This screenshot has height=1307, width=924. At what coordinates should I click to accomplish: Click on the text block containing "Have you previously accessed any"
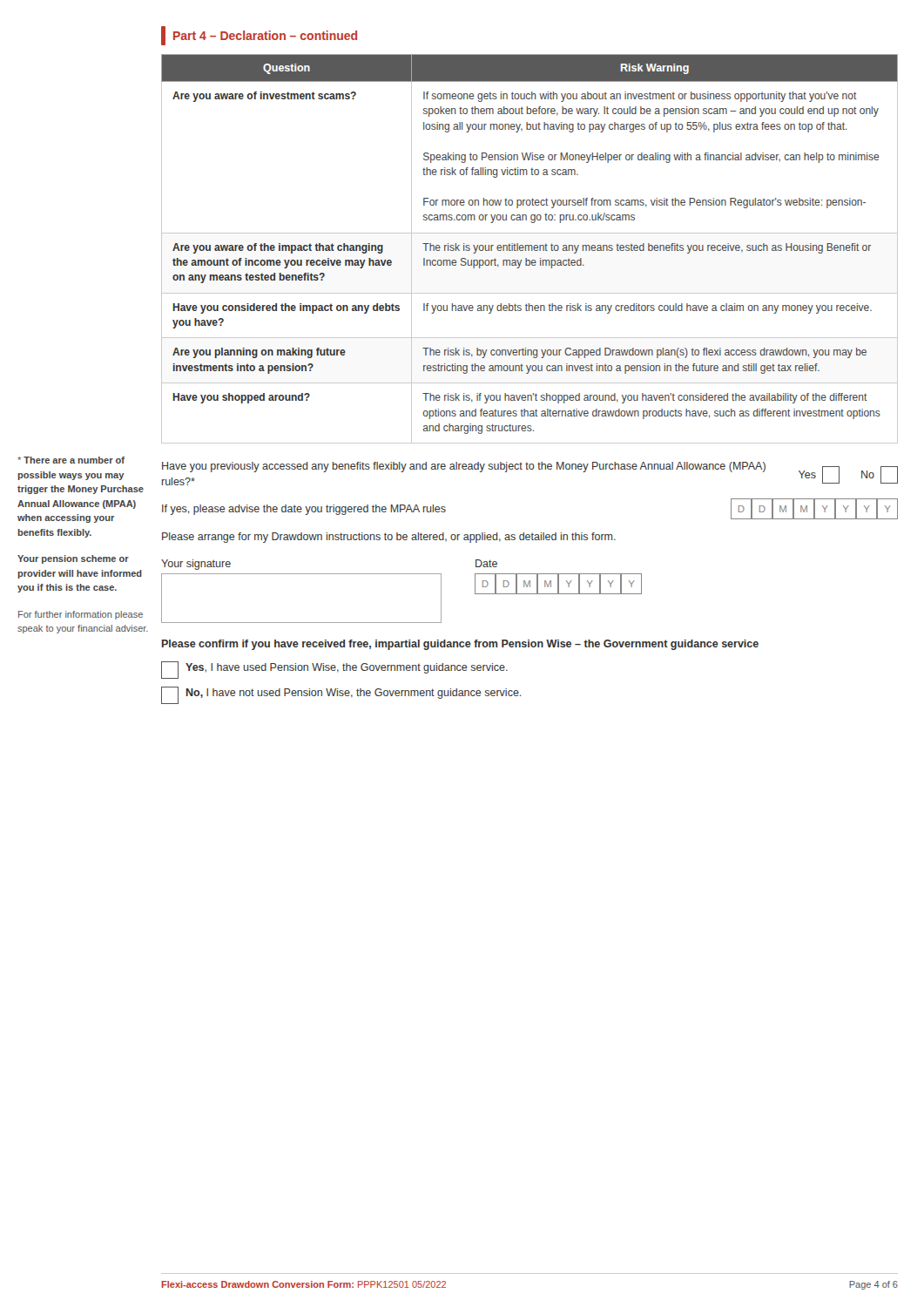[464, 474]
